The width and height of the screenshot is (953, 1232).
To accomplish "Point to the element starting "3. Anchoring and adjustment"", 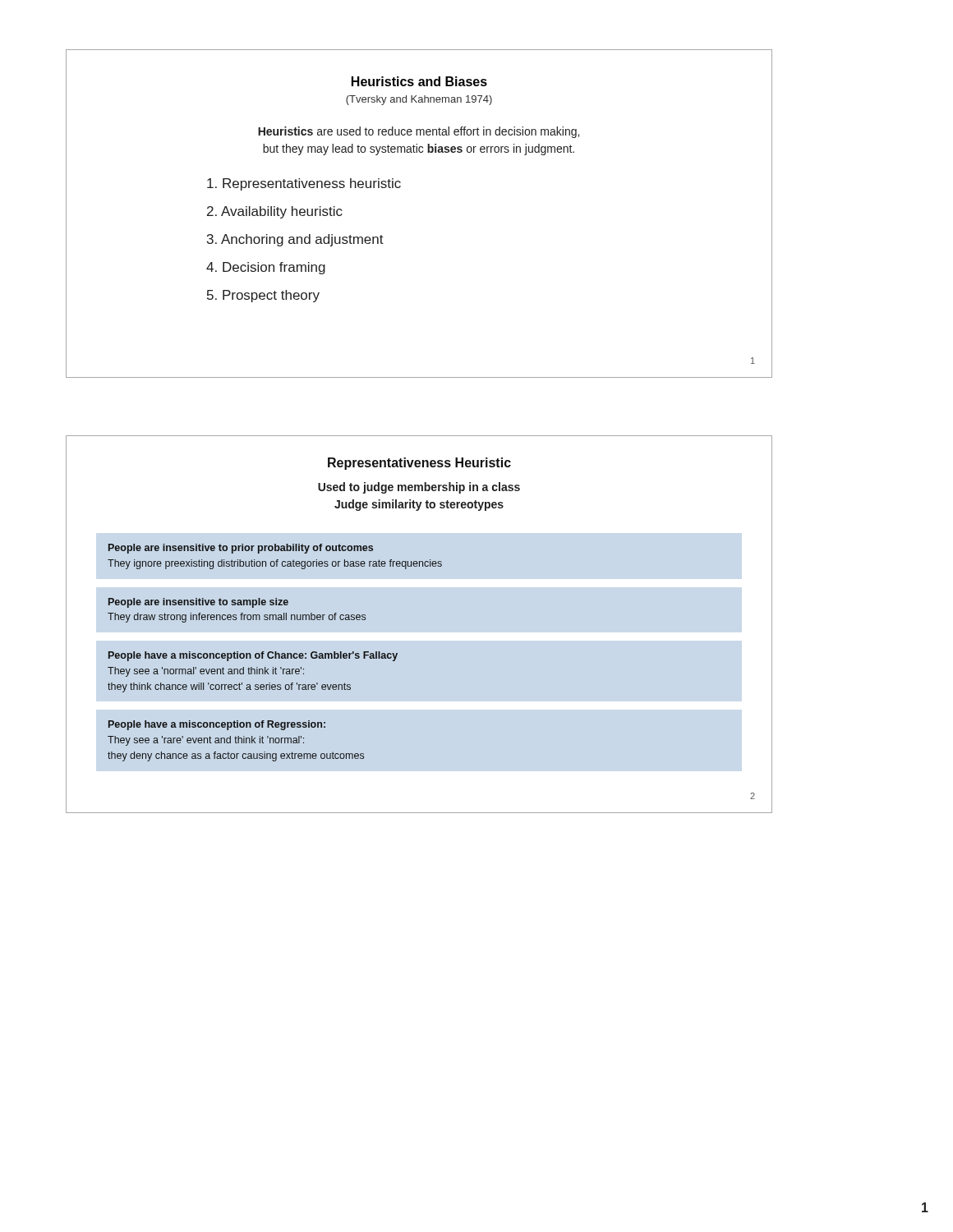I will pyautogui.click(x=295, y=239).
